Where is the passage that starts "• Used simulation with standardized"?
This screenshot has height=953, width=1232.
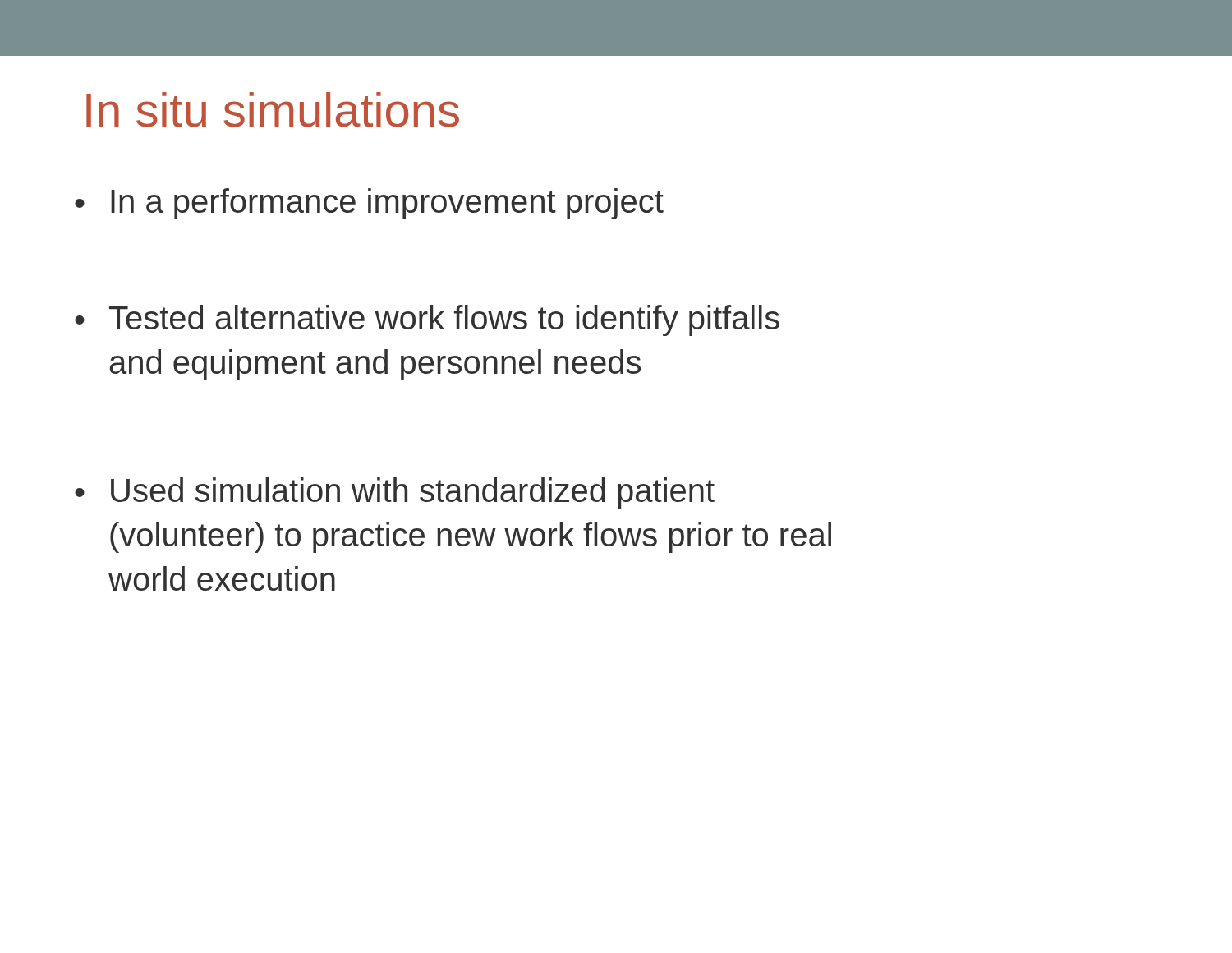[x=454, y=535]
